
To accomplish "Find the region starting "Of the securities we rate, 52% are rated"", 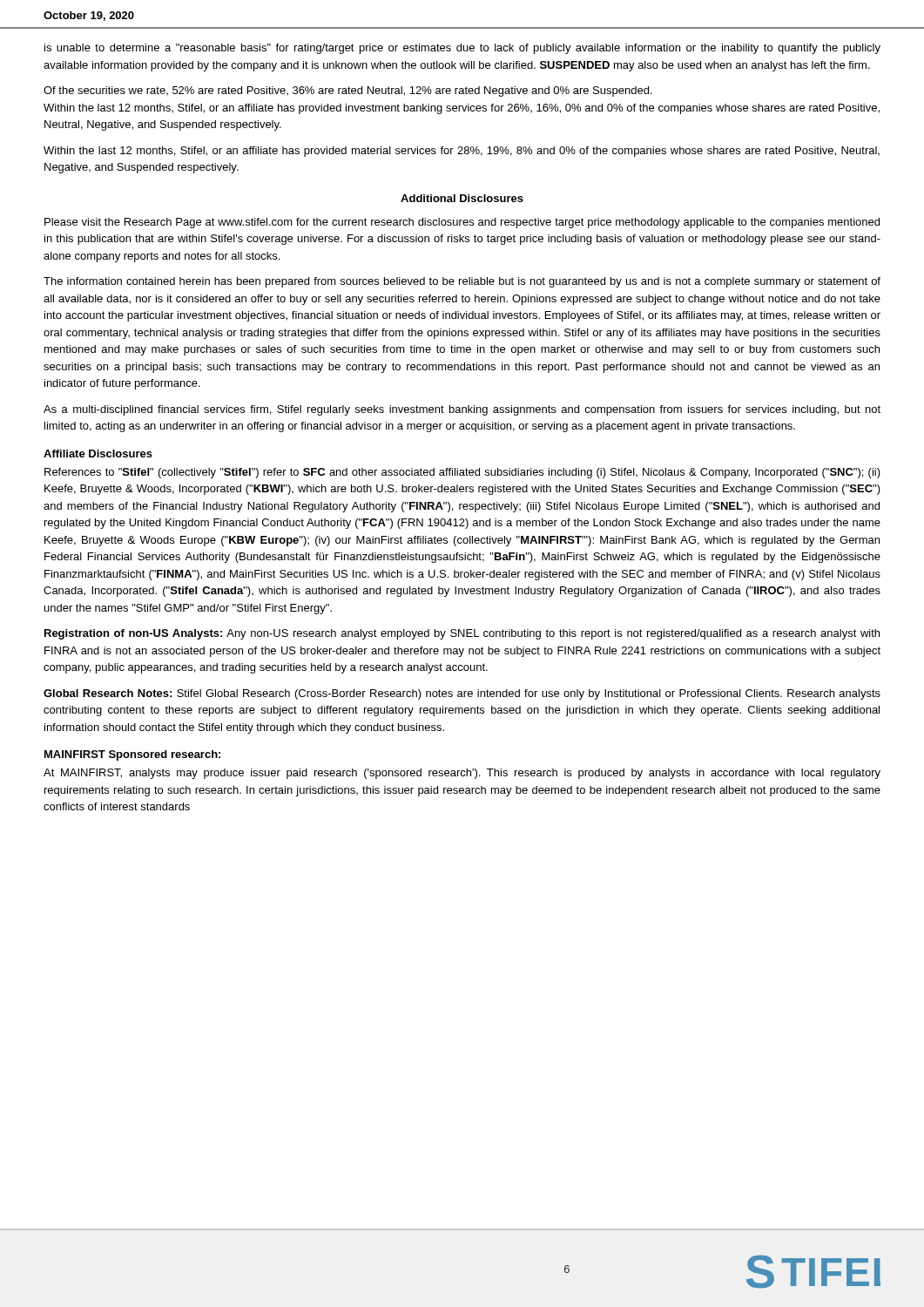I will point(462,107).
